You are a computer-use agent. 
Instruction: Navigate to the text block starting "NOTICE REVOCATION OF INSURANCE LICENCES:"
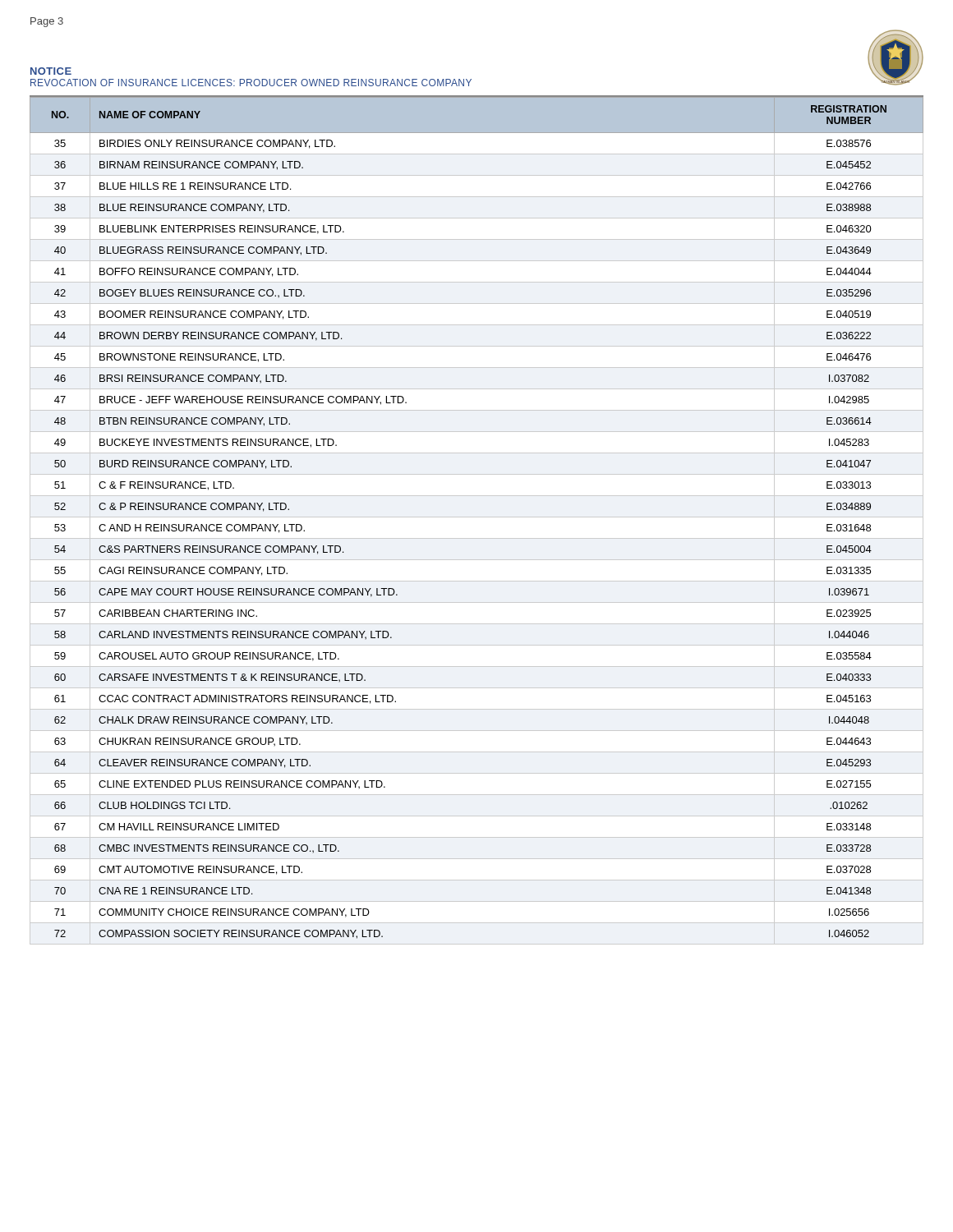tap(476, 59)
